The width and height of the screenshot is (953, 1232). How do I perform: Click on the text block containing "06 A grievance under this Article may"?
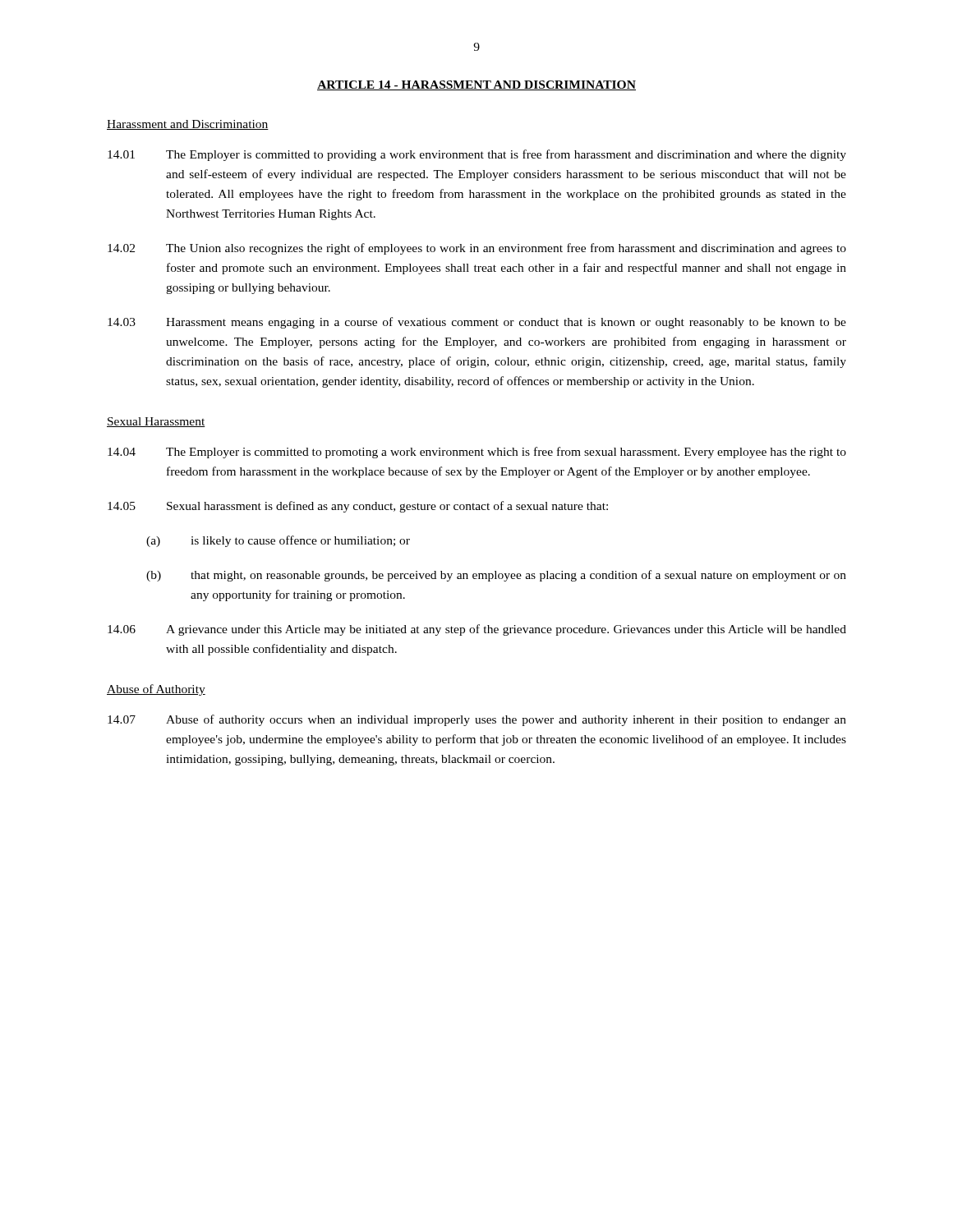[x=476, y=639]
